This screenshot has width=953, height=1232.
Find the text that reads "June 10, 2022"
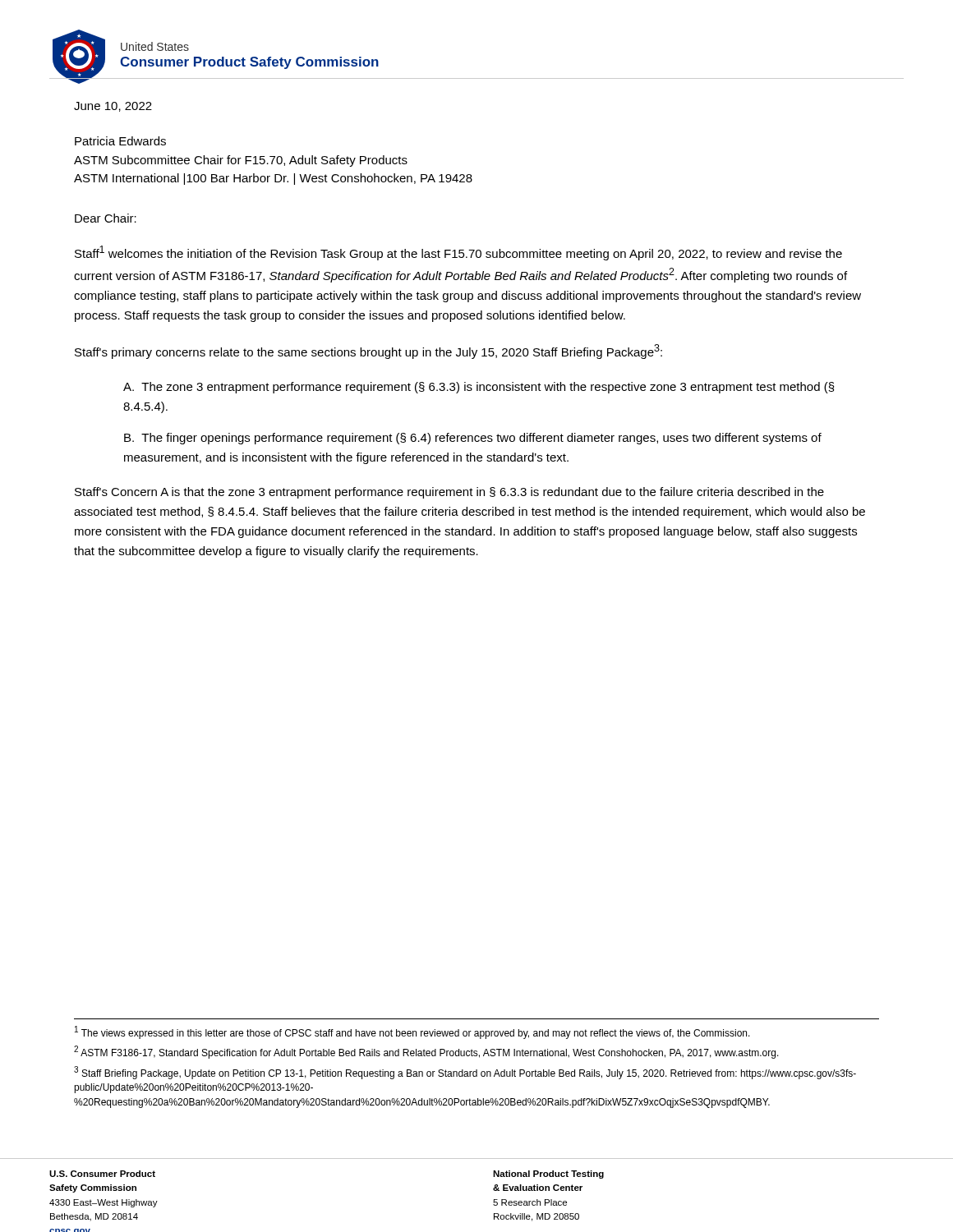(x=113, y=106)
